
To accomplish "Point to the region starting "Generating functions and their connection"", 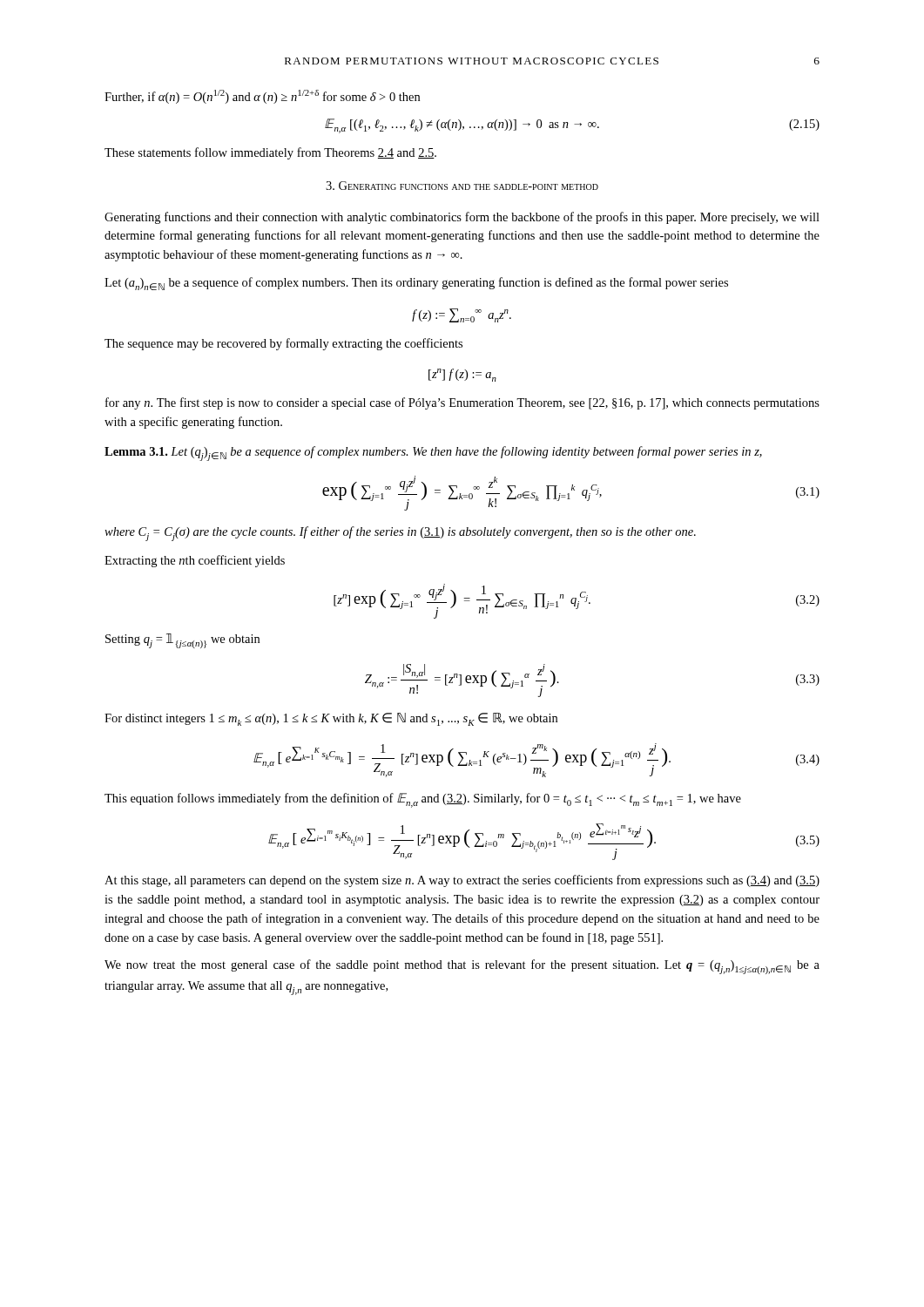I will point(462,236).
